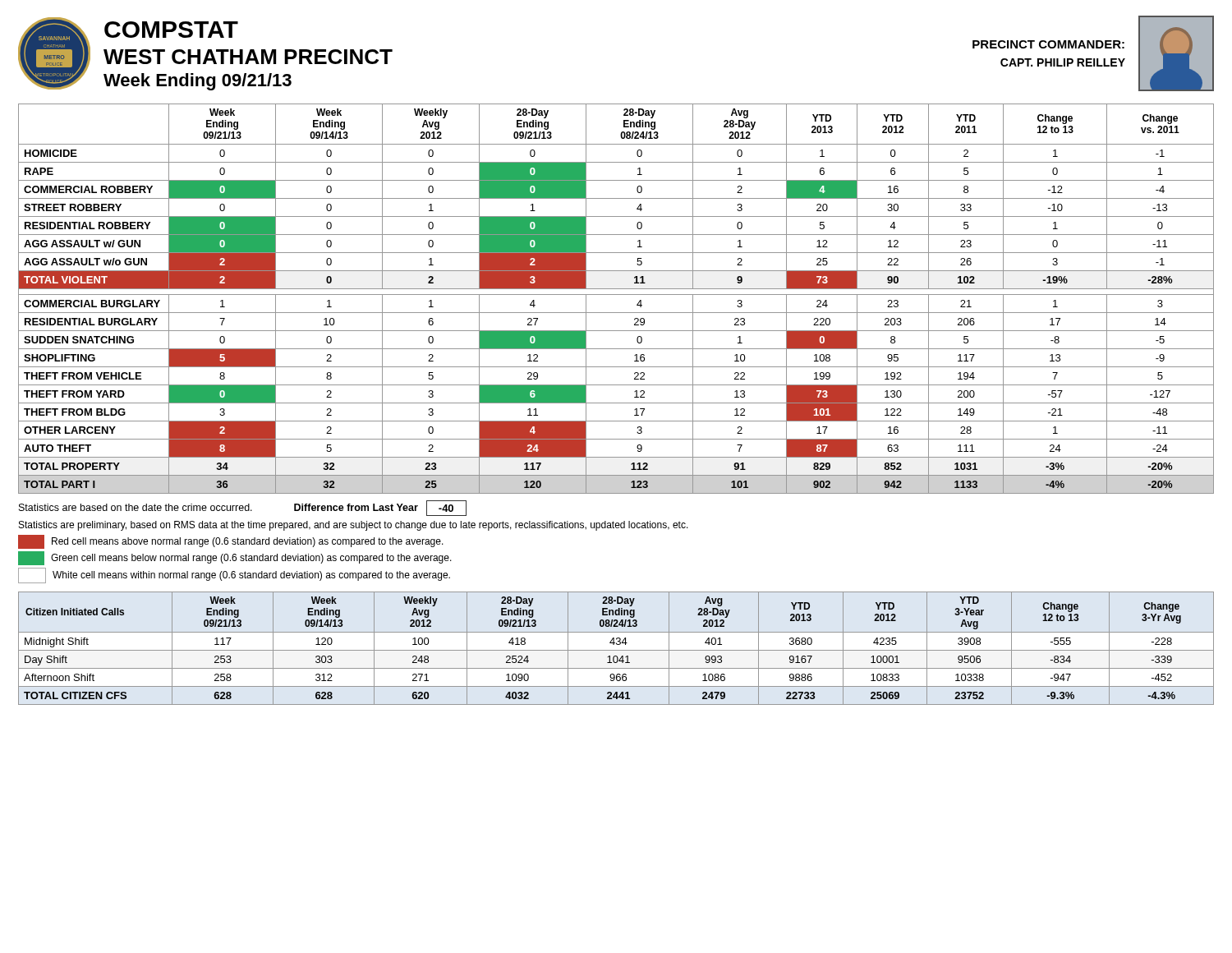The height and width of the screenshot is (953, 1232).
Task: Navigate to the block starting "Statistics are based"
Action: 242,508
